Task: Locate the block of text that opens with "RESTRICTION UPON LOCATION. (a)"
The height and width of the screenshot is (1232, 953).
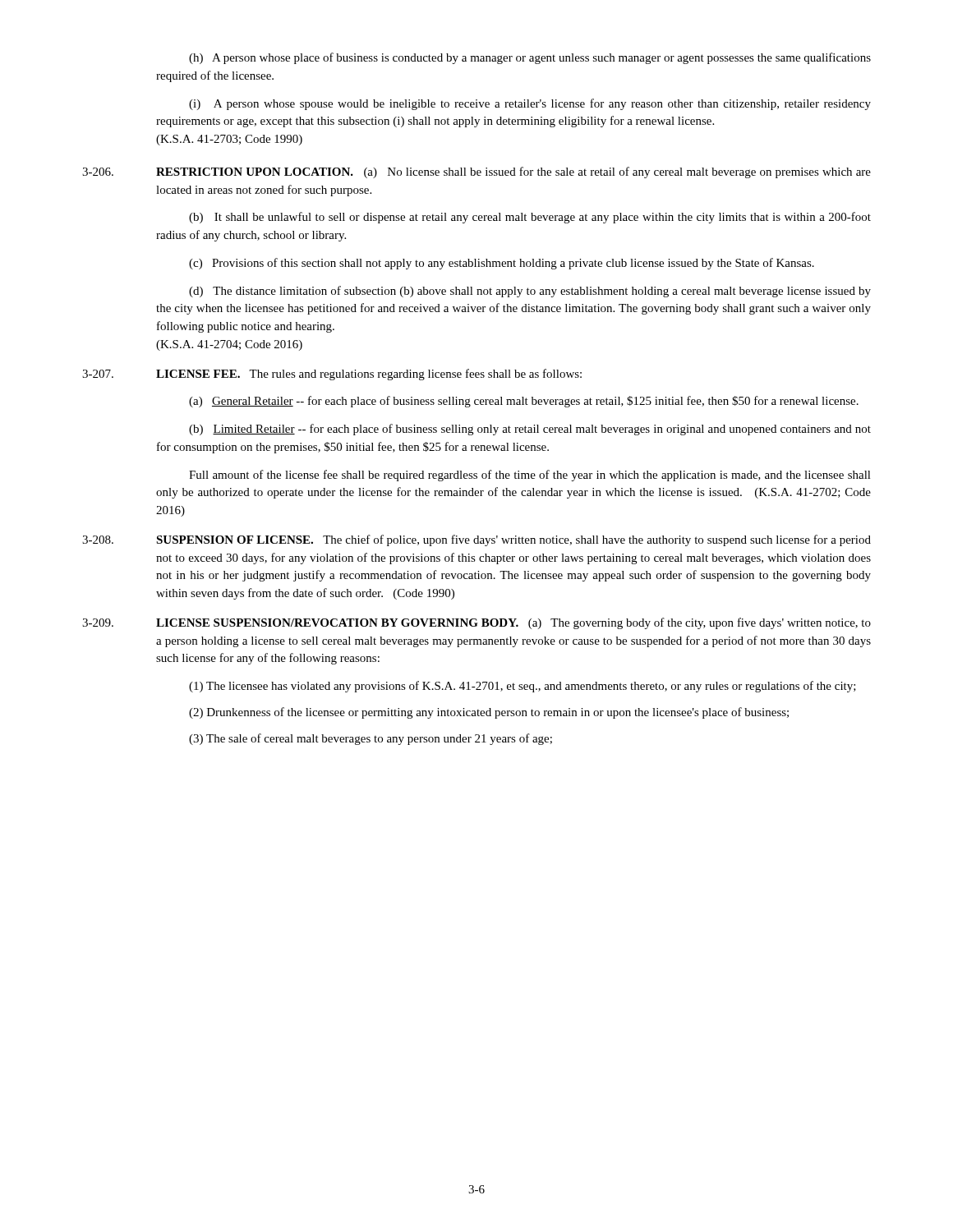Action: pos(513,181)
